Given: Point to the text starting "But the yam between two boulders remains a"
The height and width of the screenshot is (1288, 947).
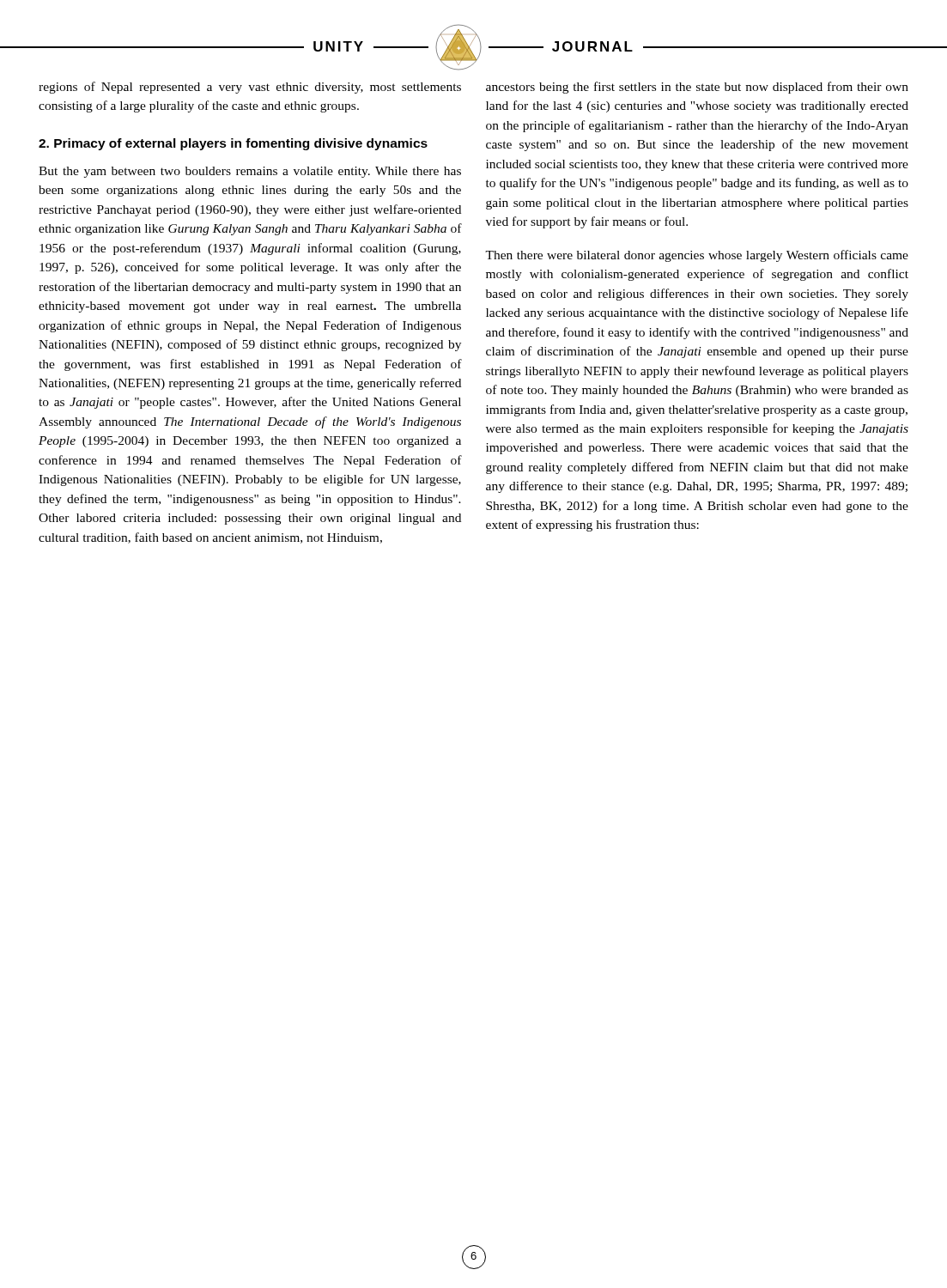Looking at the screenshot, I should tap(250, 354).
